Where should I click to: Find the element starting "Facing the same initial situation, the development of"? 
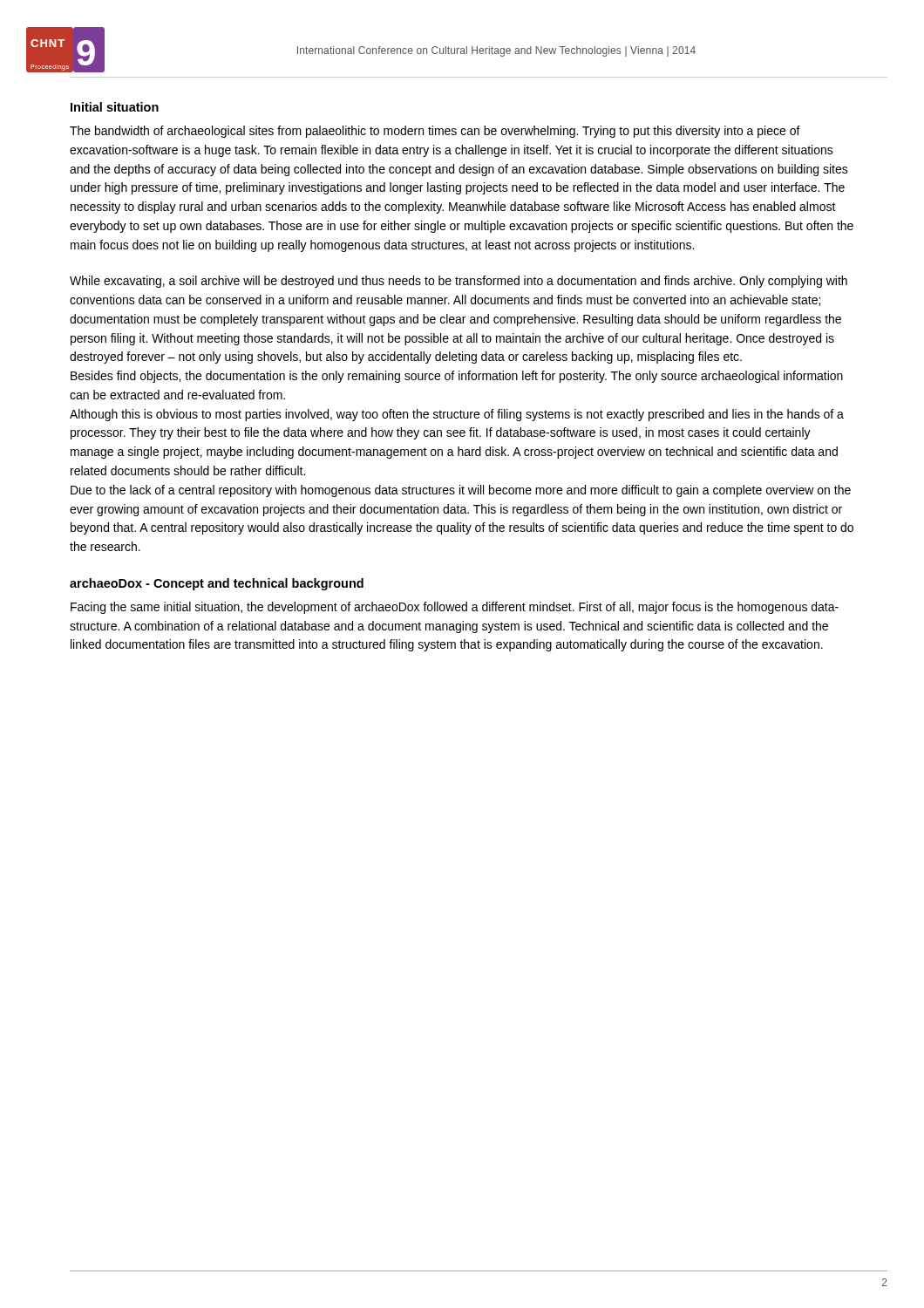click(454, 626)
